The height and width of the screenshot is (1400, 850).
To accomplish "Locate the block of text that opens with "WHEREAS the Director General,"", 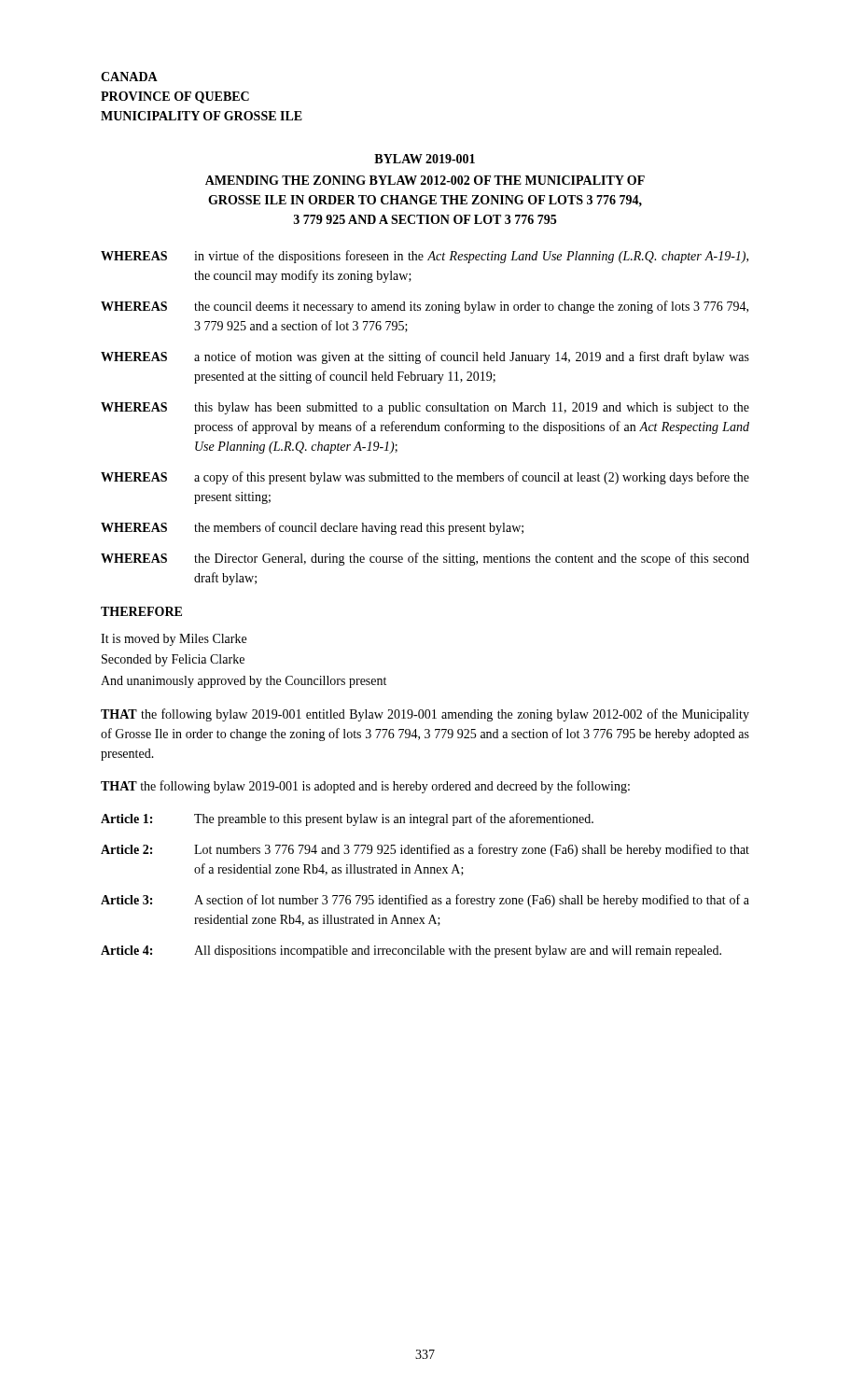I will coord(425,568).
